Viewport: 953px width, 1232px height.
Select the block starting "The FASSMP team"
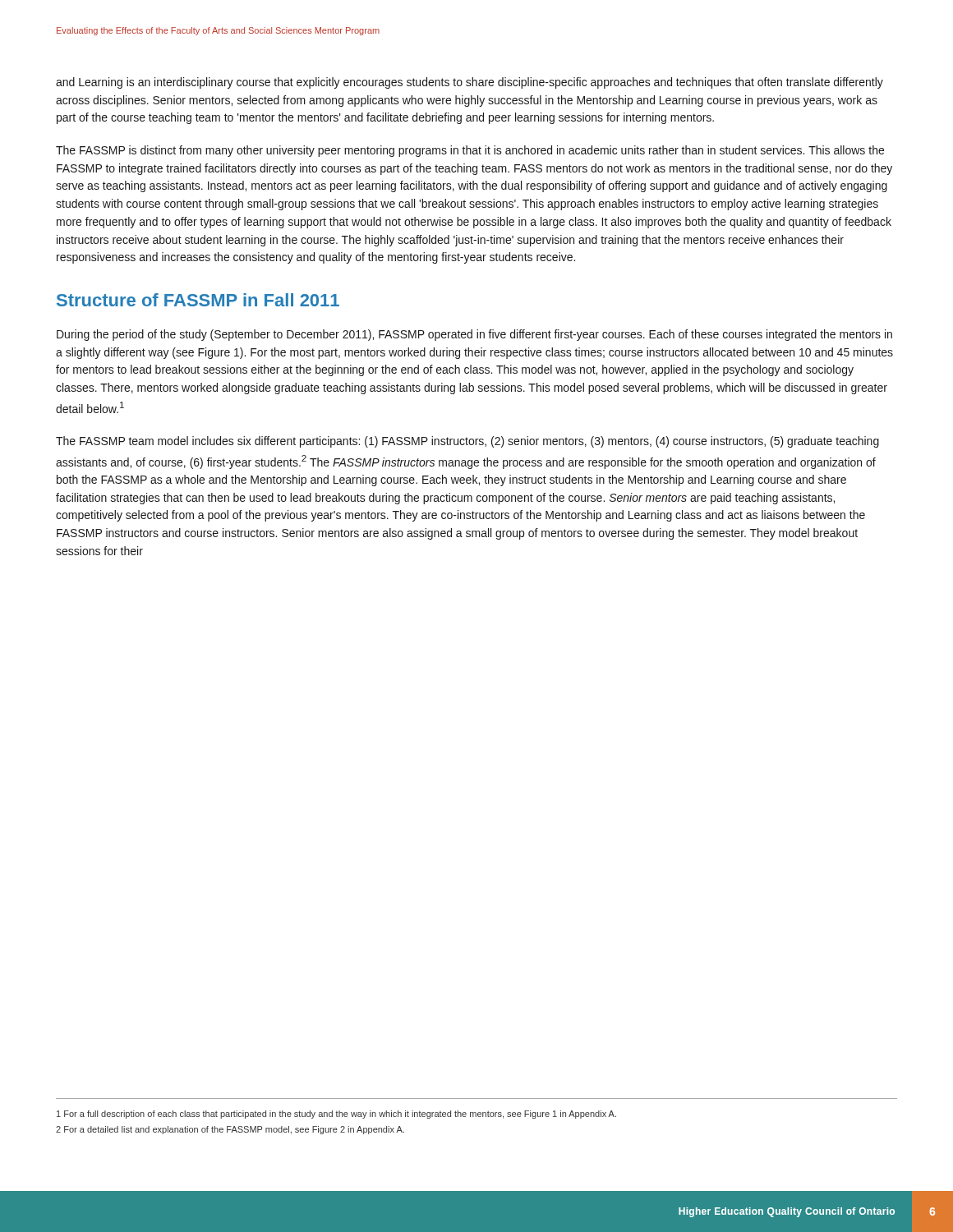pyautogui.click(x=468, y=496)
